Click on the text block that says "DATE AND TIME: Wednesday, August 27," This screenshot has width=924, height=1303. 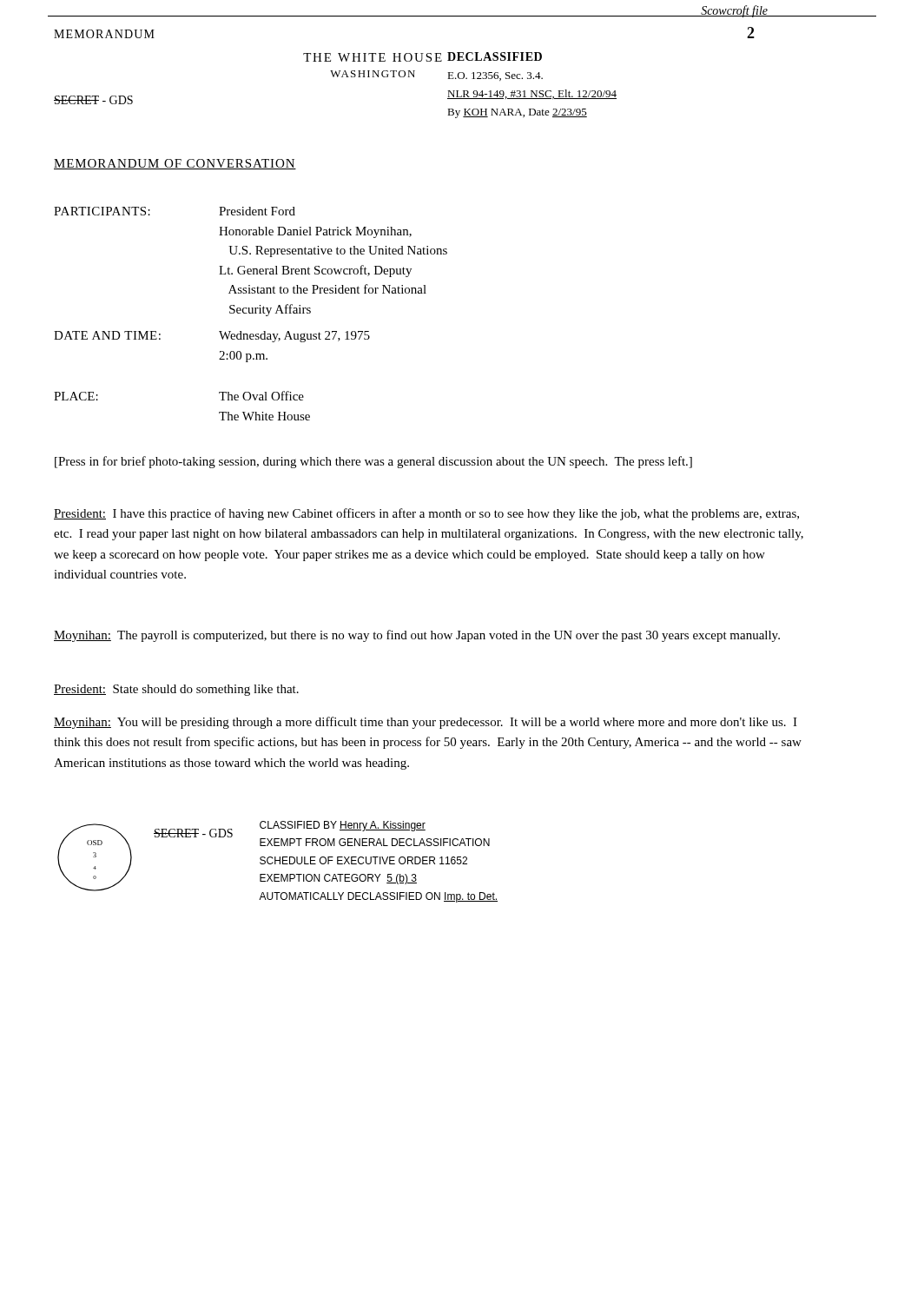(x=106, y=336)
